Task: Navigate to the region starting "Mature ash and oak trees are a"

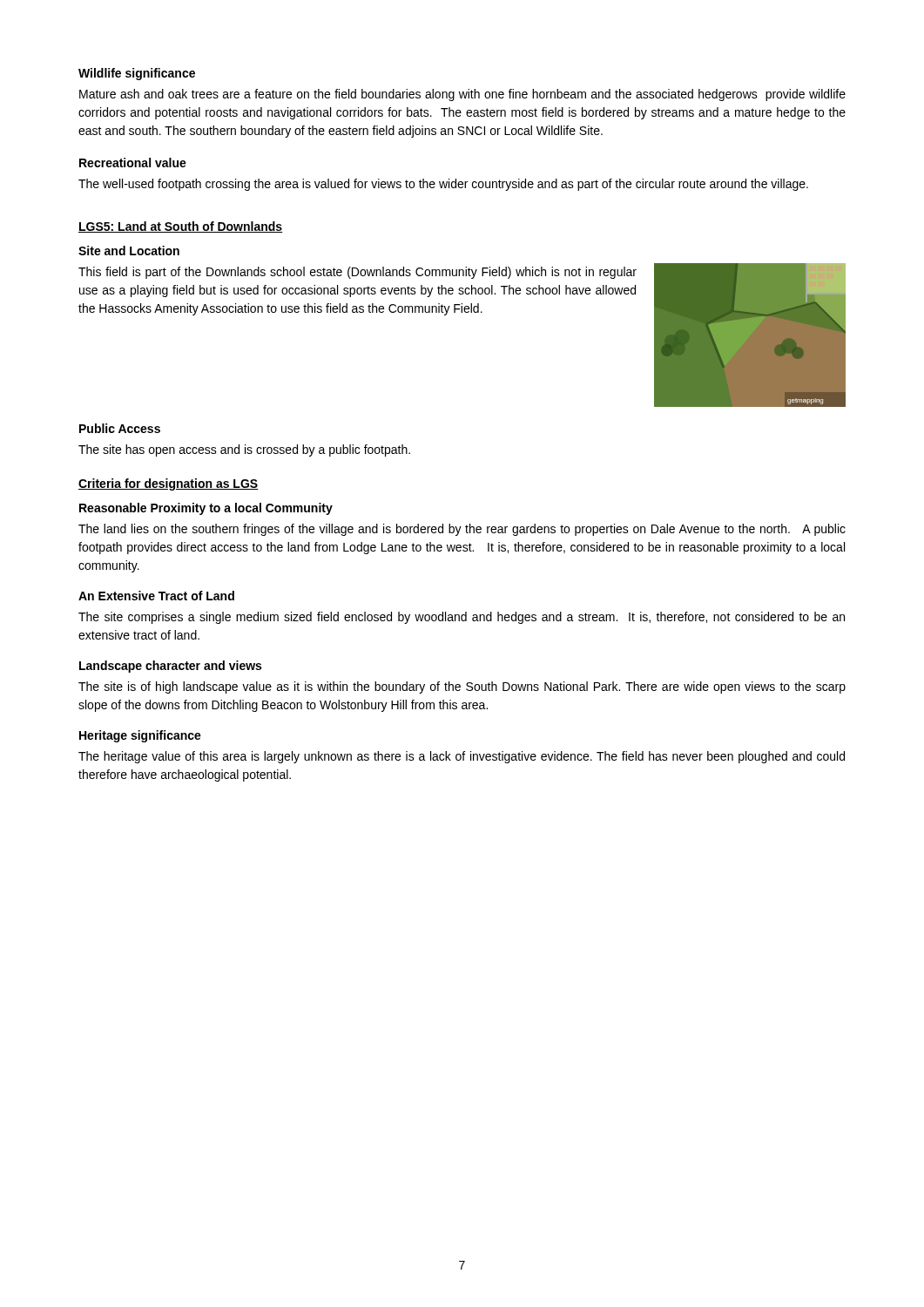Action: tap(462, 112)
